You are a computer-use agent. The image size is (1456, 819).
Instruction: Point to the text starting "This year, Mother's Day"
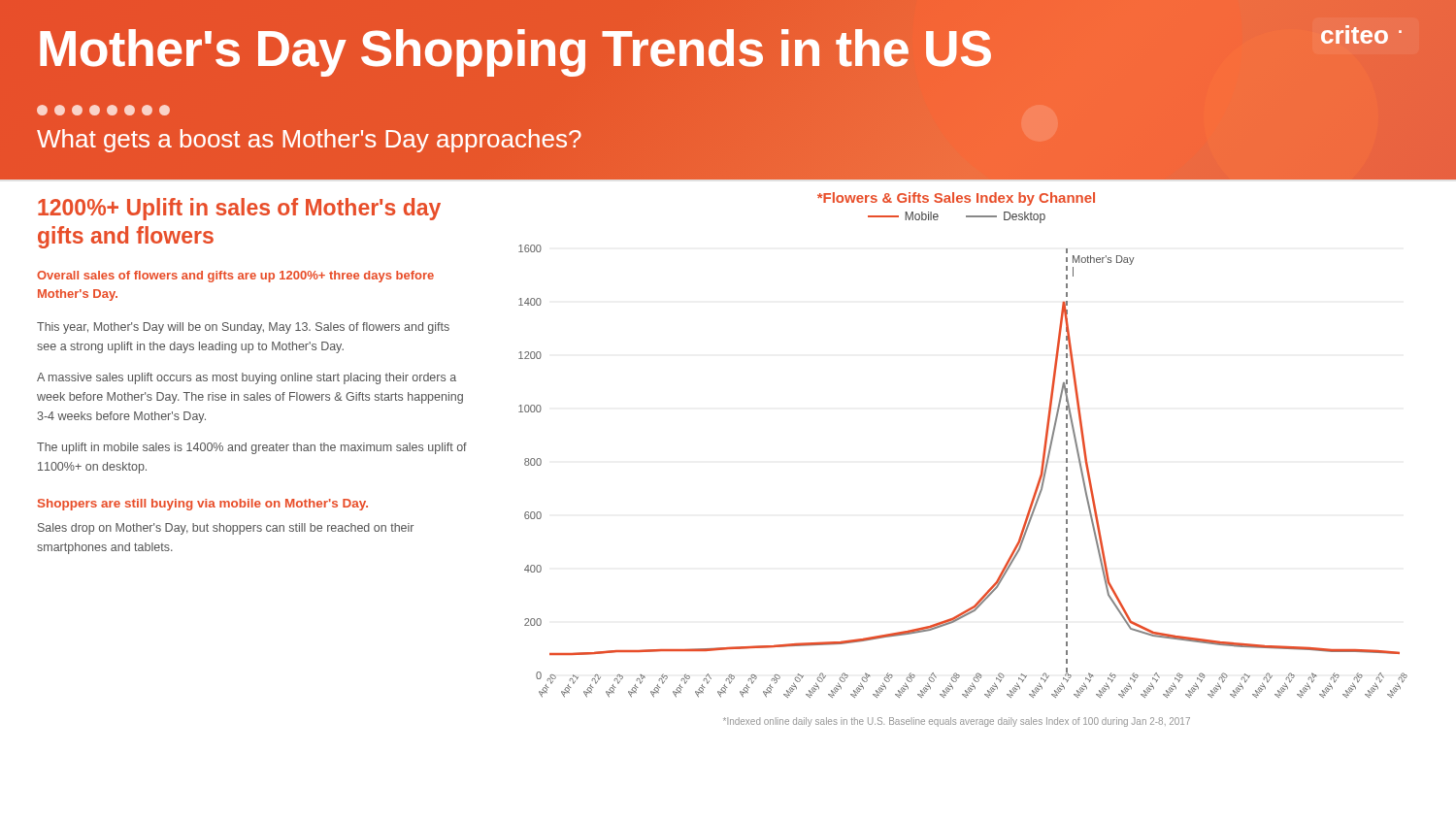click(243, 336)
